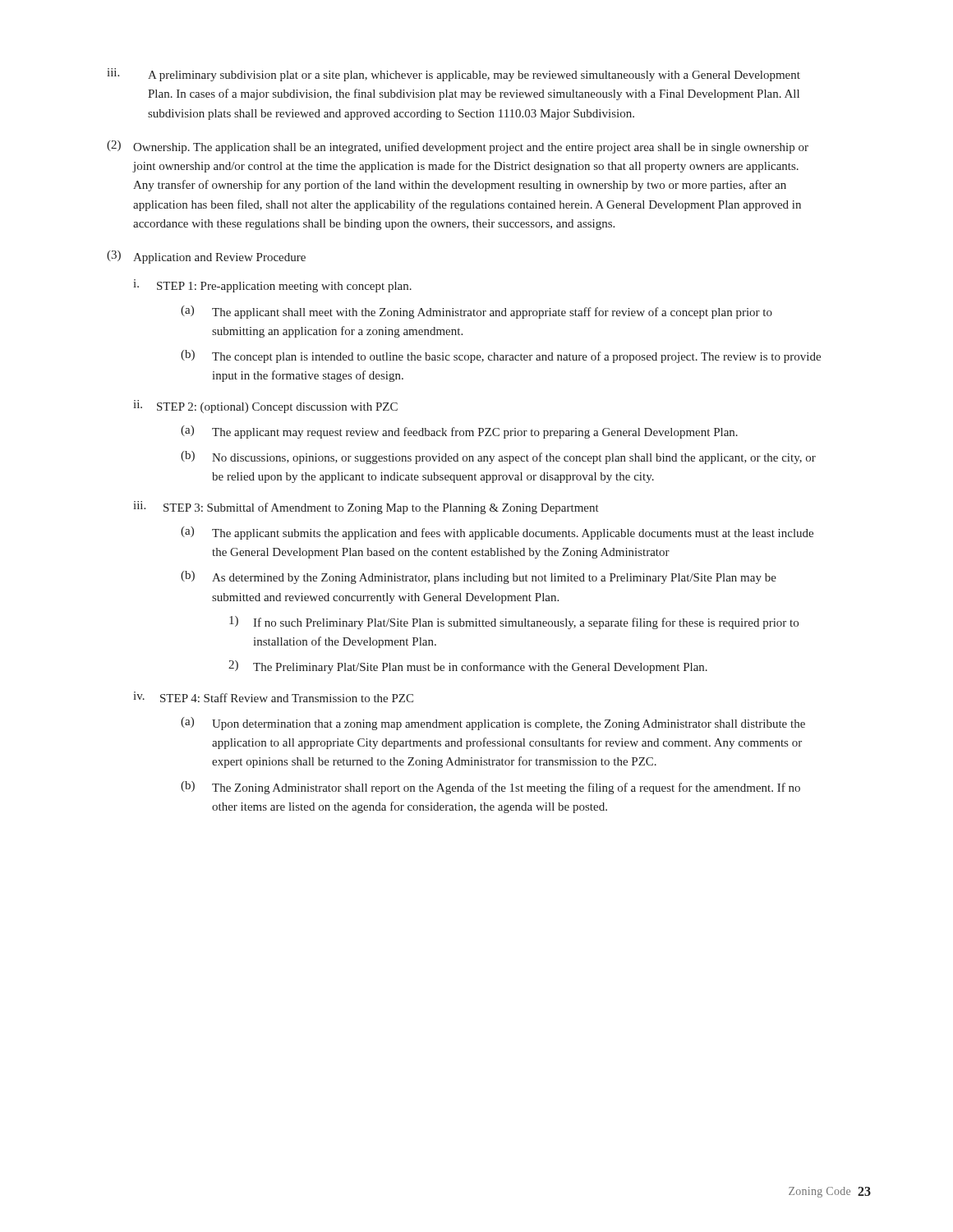Find the block starting "iii. STEP 3: Submittal of Amendment to"

point(477,508)
